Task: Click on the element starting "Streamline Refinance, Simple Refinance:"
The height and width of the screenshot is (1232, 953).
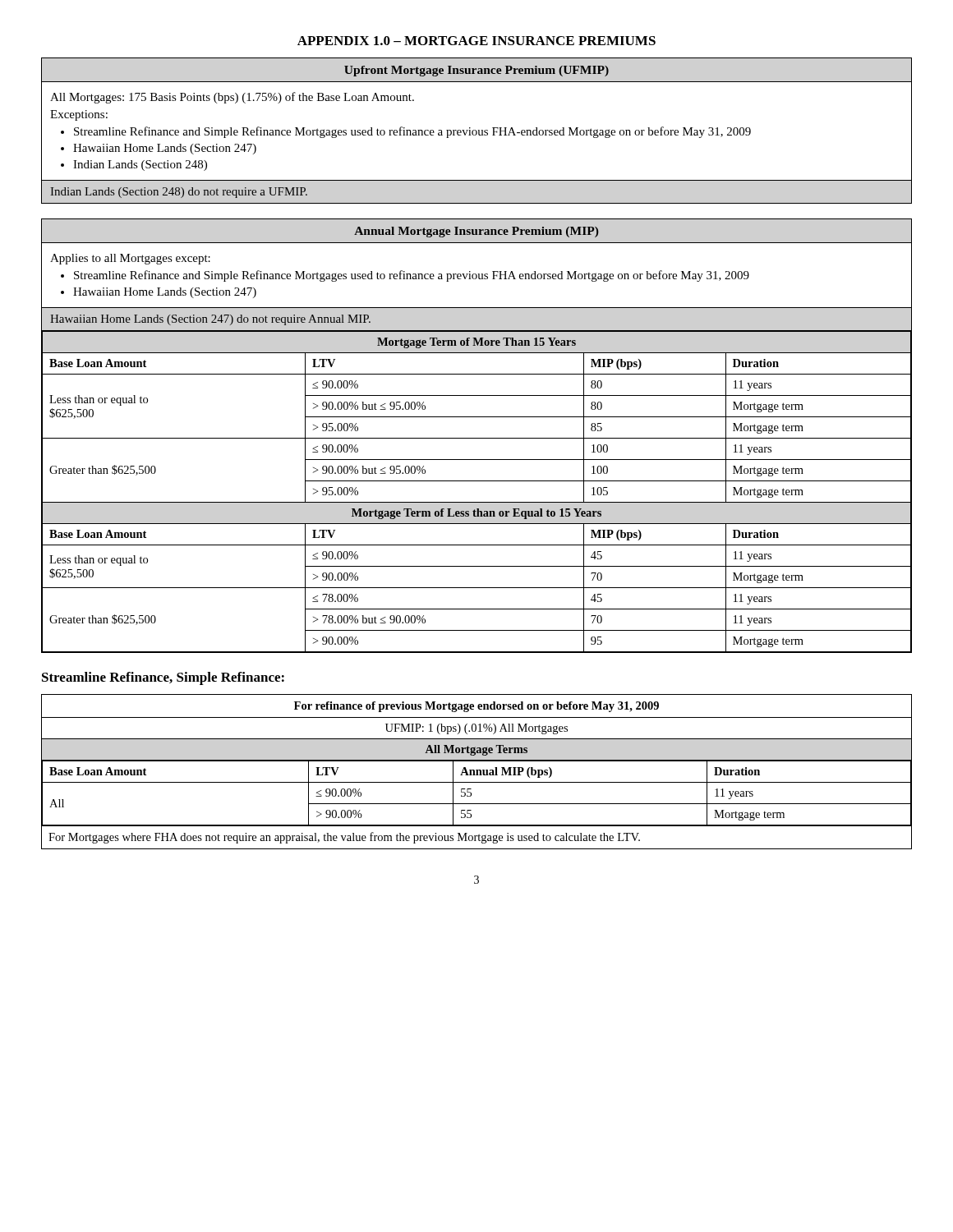Action: tap(163, 677)
